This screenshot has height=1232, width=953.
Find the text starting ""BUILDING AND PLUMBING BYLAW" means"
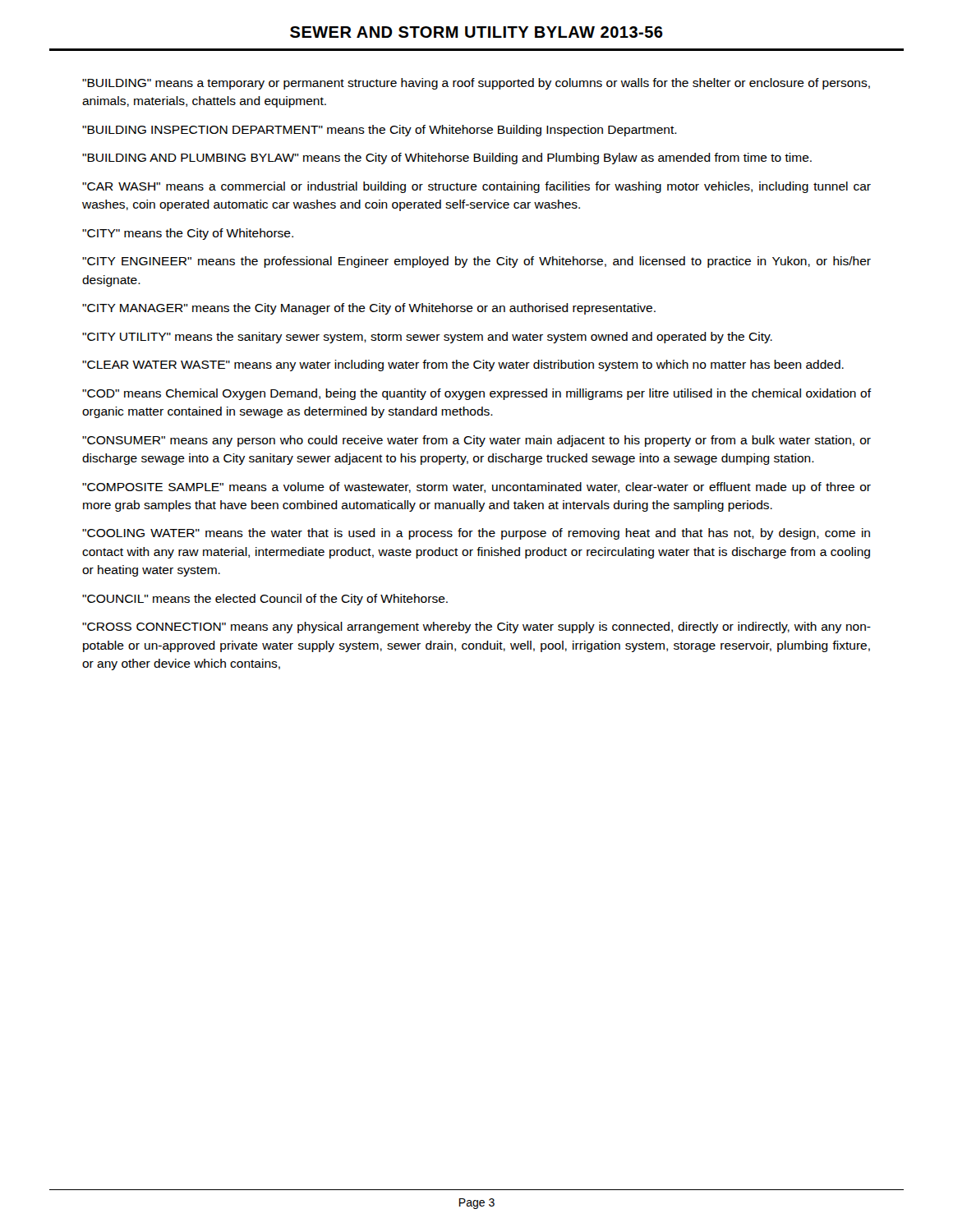pyautogui.click(x=447, y=158)
